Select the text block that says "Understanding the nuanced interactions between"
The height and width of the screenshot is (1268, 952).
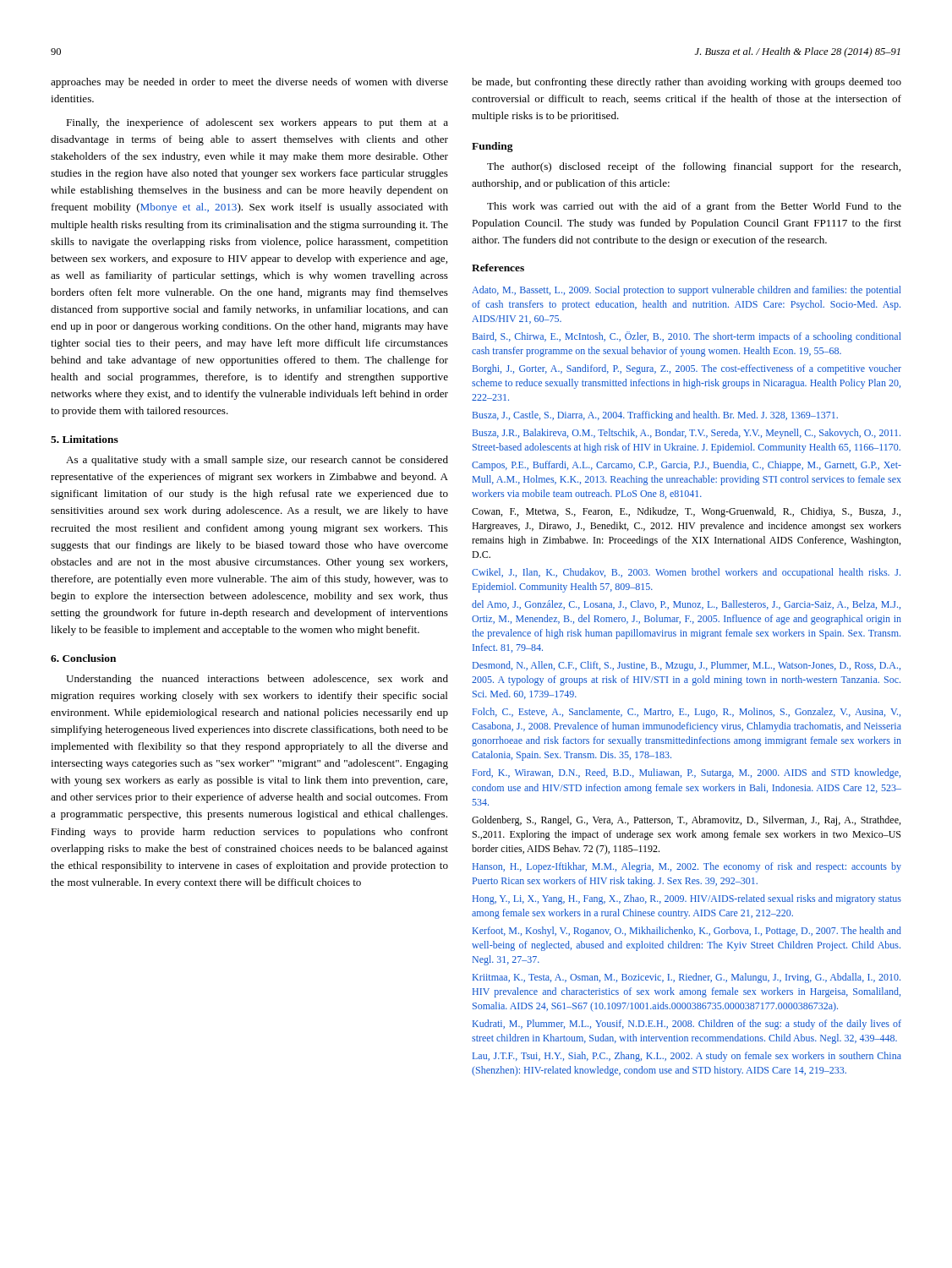[249, 781]
